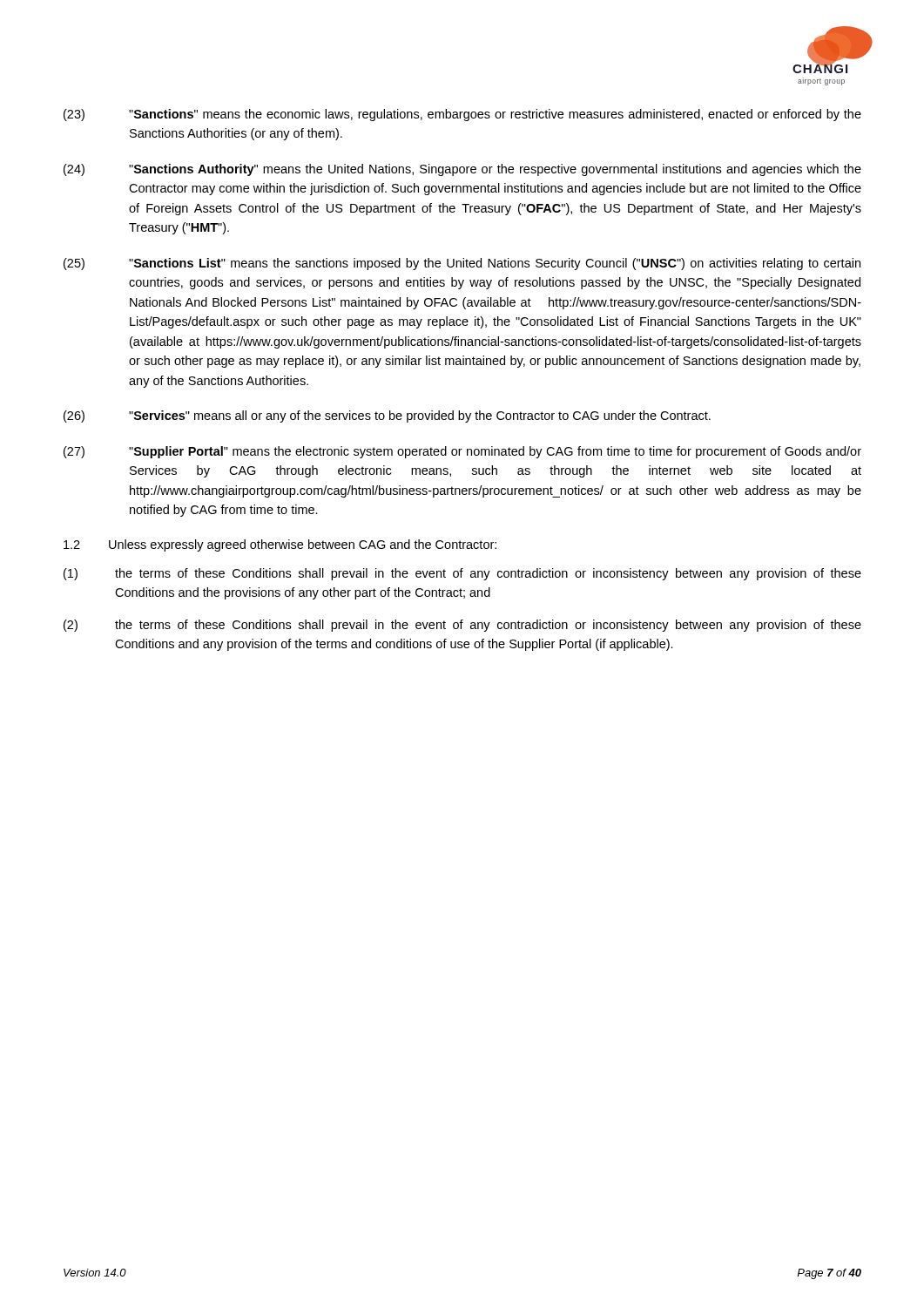Click on the list item containing "(27) "Supplier Portal" means"
Screen dimensions: 1307x924
pyautogui.click(x=462, y=481)
